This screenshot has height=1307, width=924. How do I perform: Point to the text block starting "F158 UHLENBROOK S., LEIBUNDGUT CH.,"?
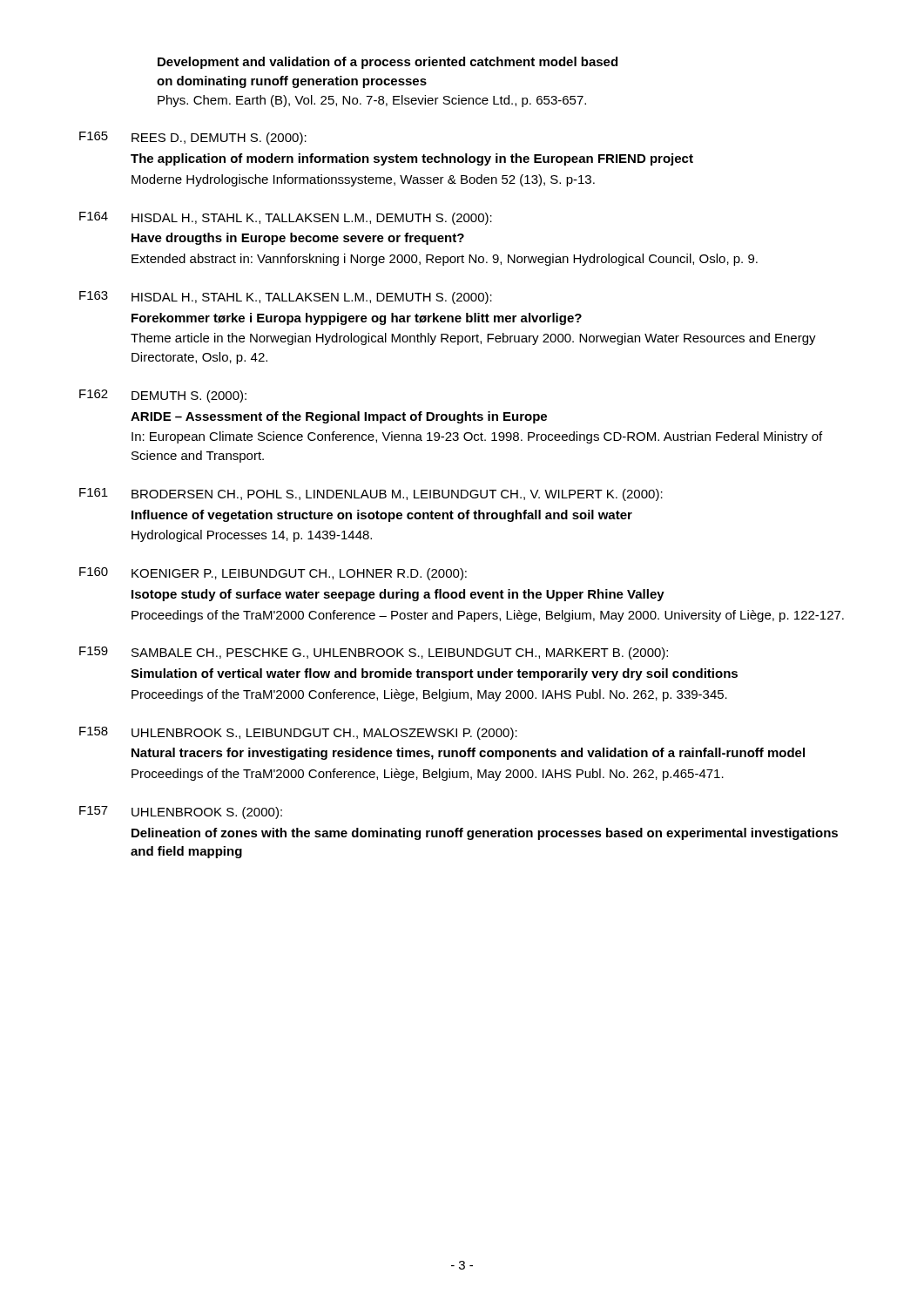462,753
